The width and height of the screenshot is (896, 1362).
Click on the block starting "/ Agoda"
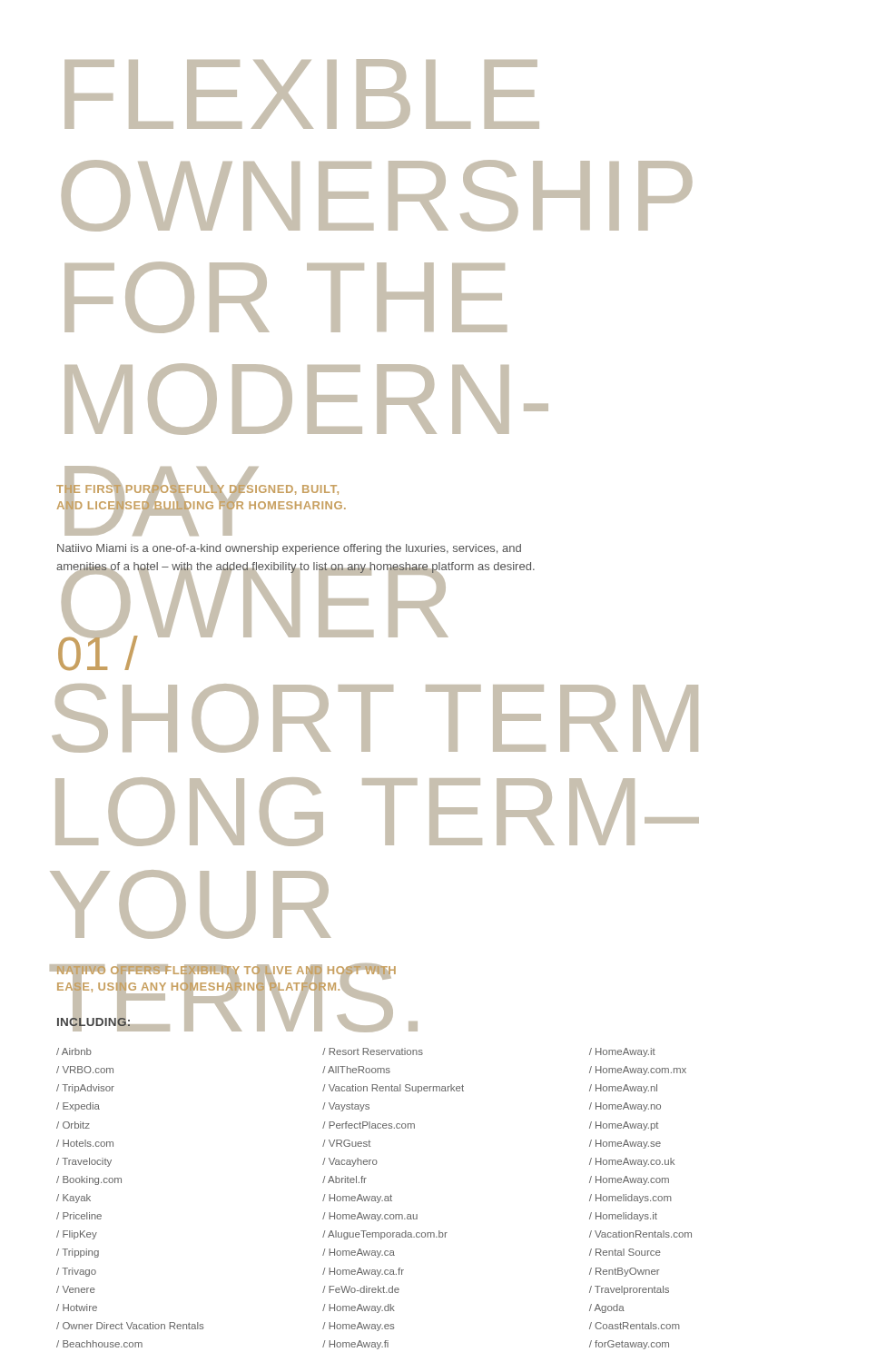pos(607,1307)
